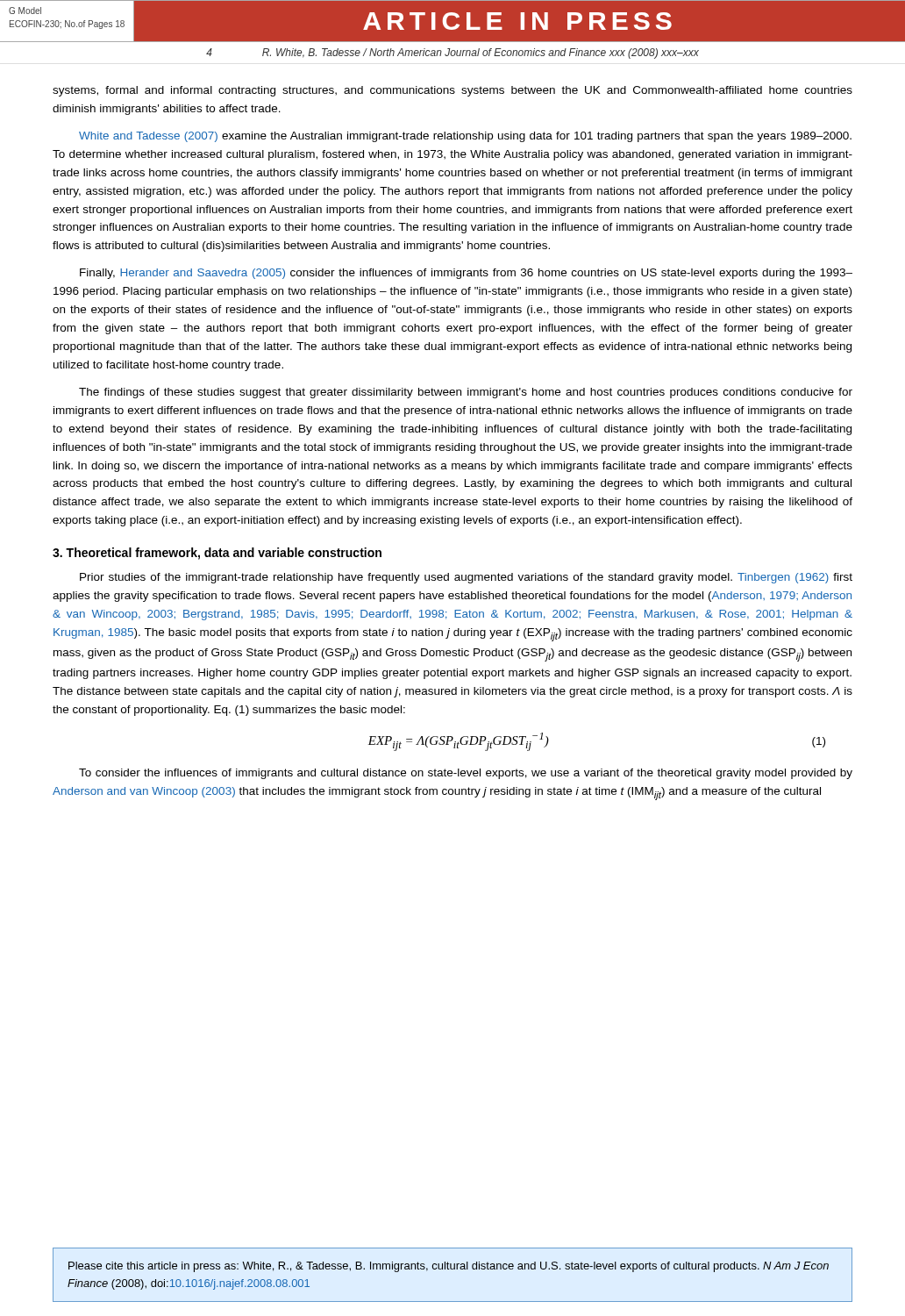Click on the text block that says "White and Tadesse (2007) examine"

(x=452, y=191)
